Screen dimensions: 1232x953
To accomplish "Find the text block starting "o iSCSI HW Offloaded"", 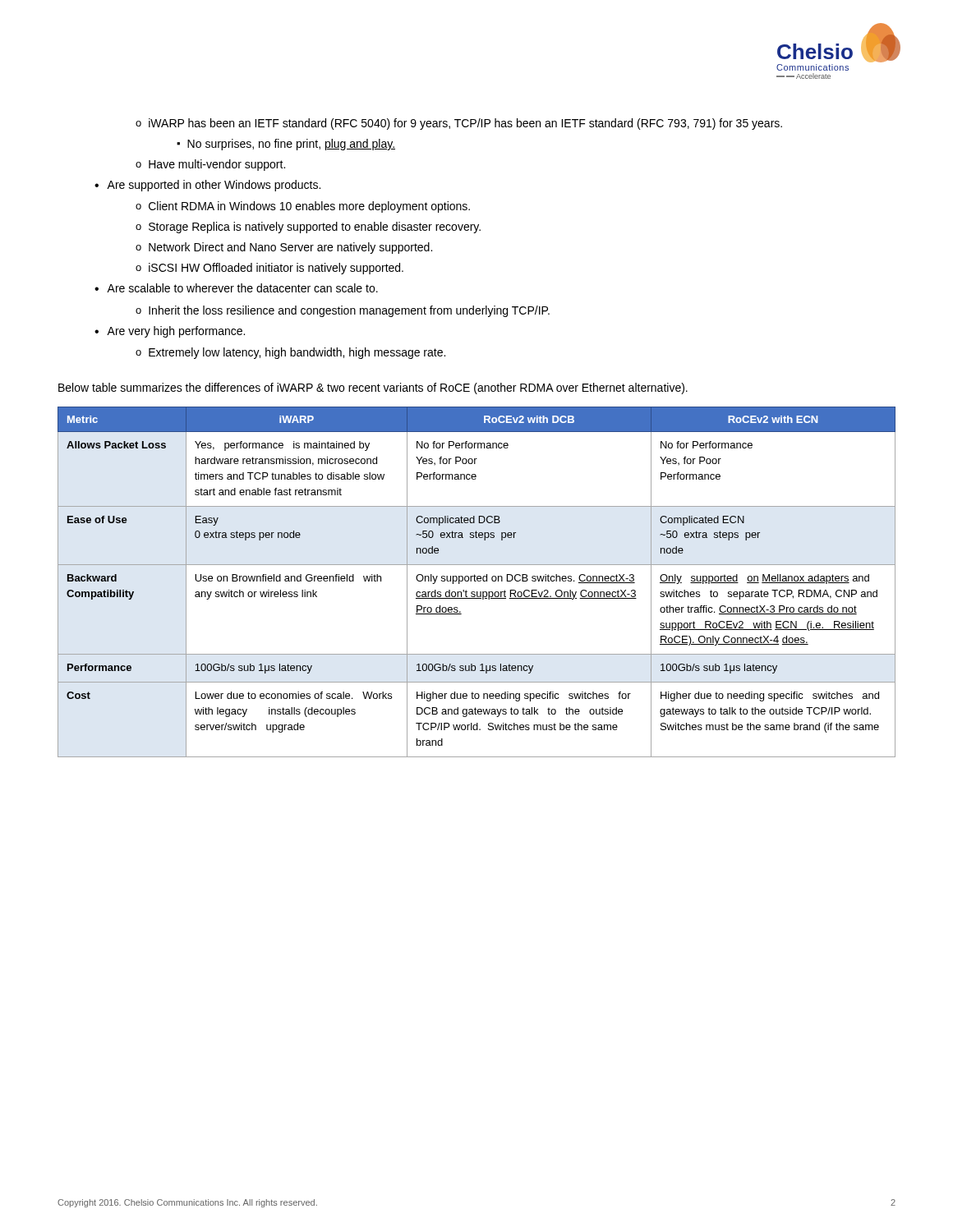I will pyautogui.click(x=270, y=268).
